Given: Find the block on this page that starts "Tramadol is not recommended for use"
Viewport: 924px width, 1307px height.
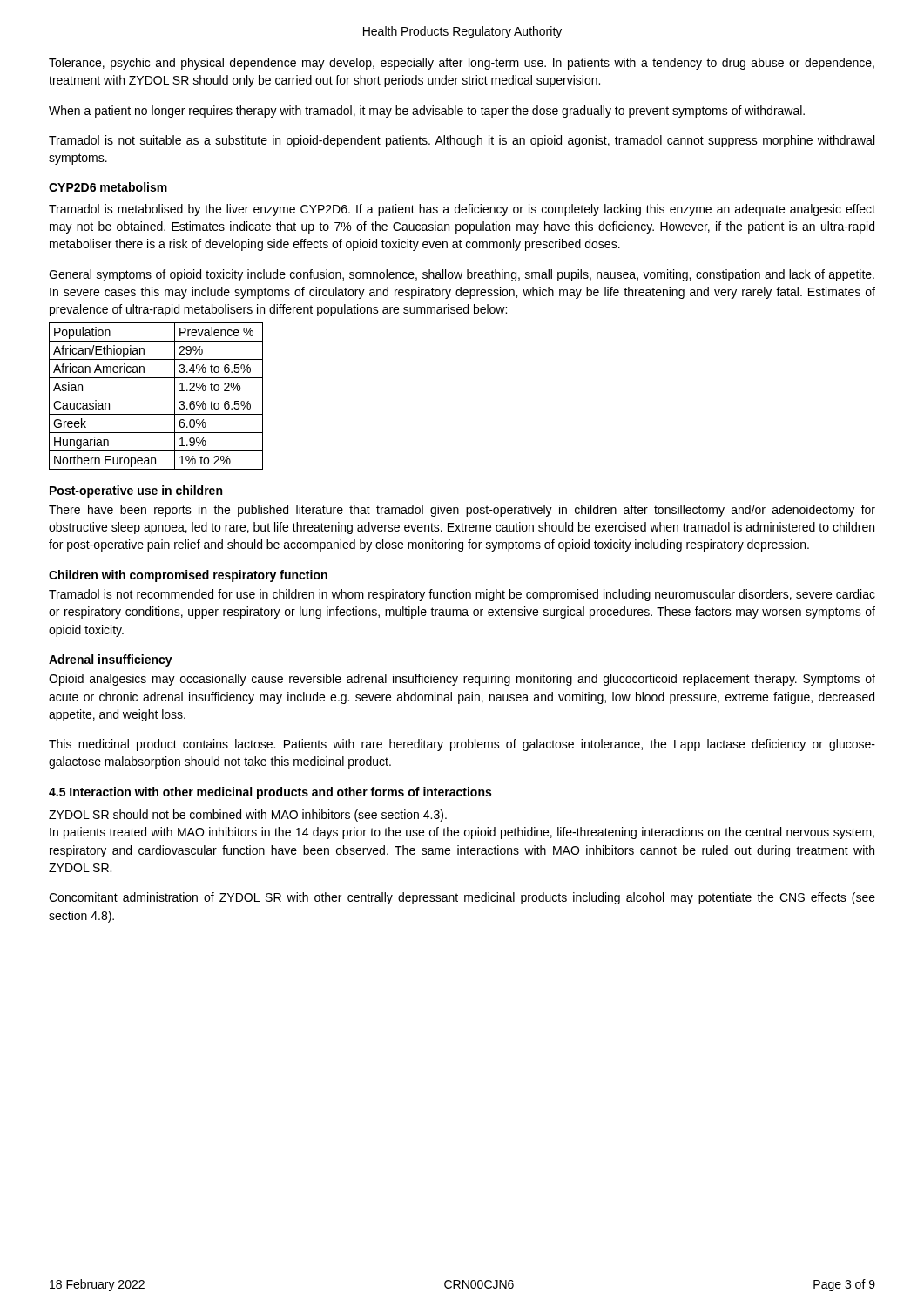Looking at the screenshot, I should pos(462,612).
